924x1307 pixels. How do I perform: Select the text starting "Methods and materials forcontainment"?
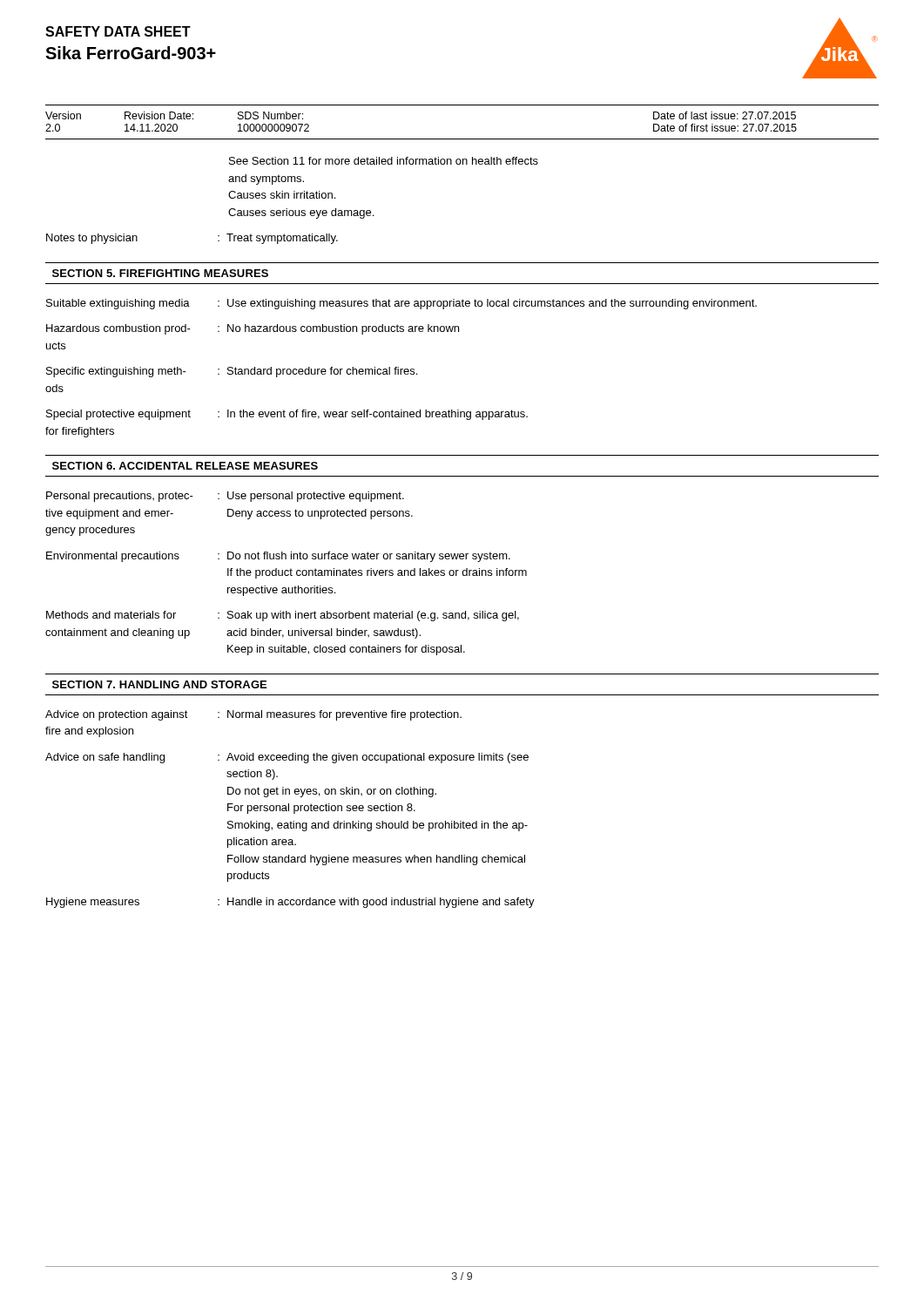point(283,616)
